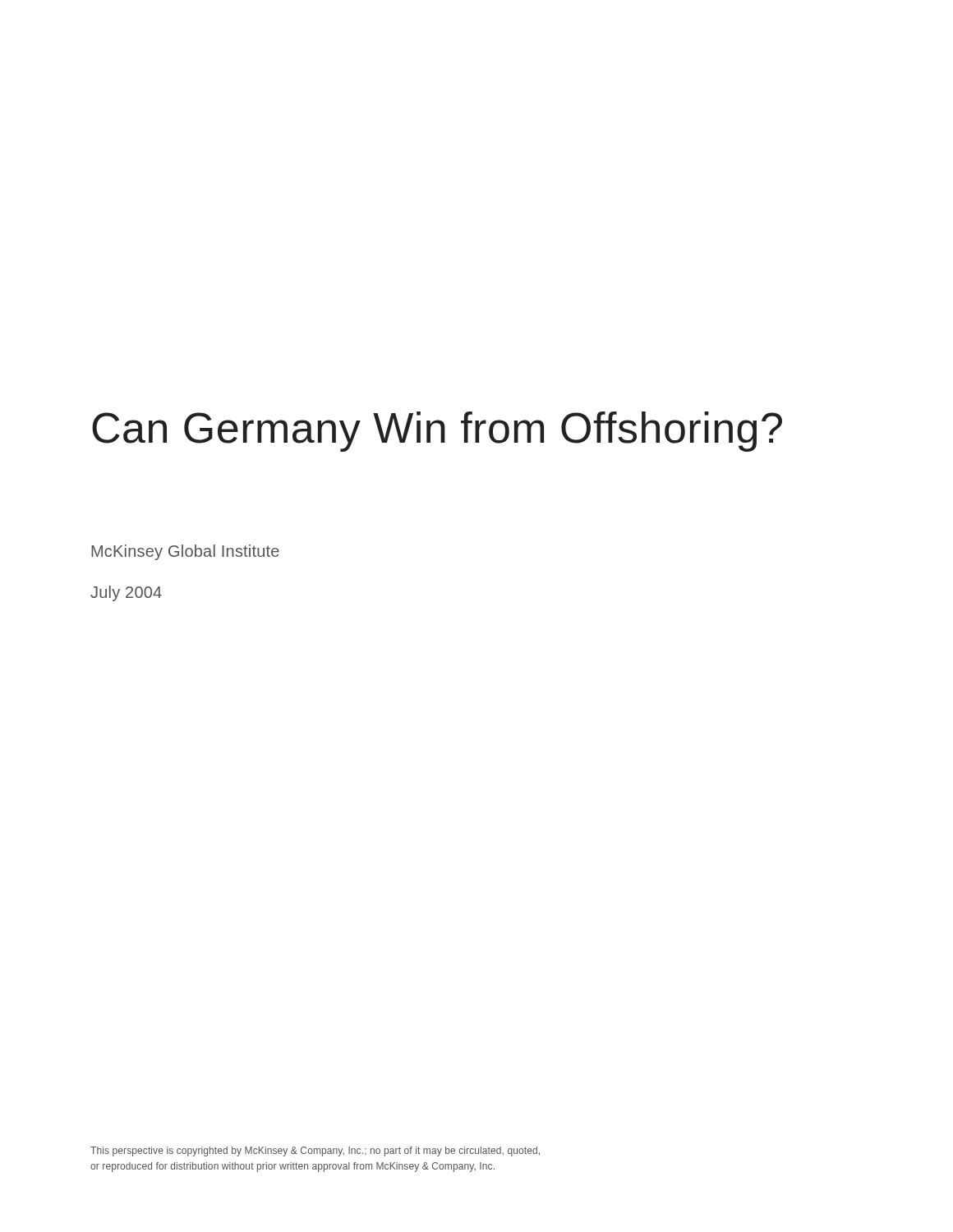The height and width of the screenshot is (1232, 953).
Task: Find the block on this page that starts "This perspective is copyrighted"
Action: click(x=316, y=1158)
